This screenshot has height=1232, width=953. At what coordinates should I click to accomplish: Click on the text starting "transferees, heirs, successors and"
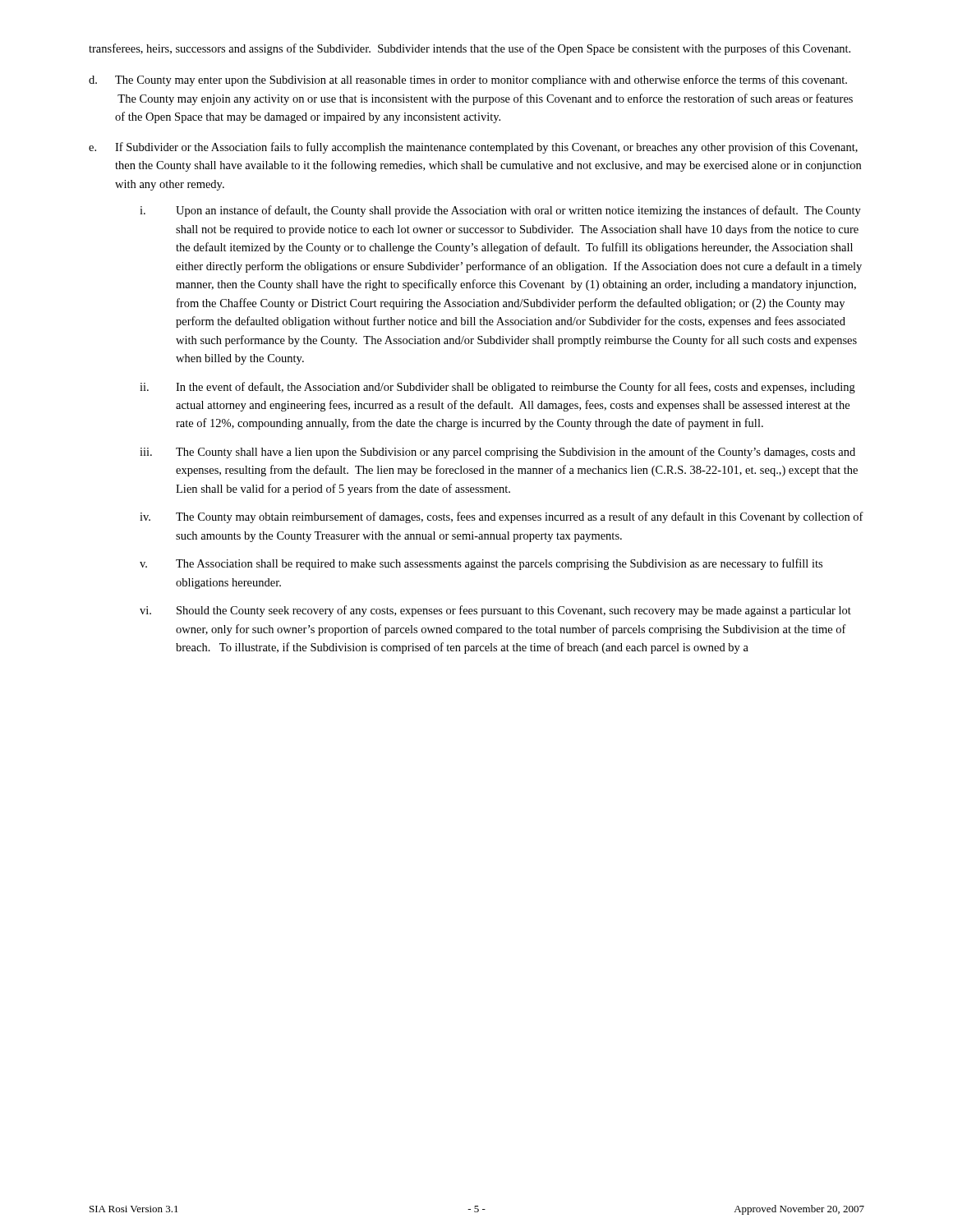(470, 48)
